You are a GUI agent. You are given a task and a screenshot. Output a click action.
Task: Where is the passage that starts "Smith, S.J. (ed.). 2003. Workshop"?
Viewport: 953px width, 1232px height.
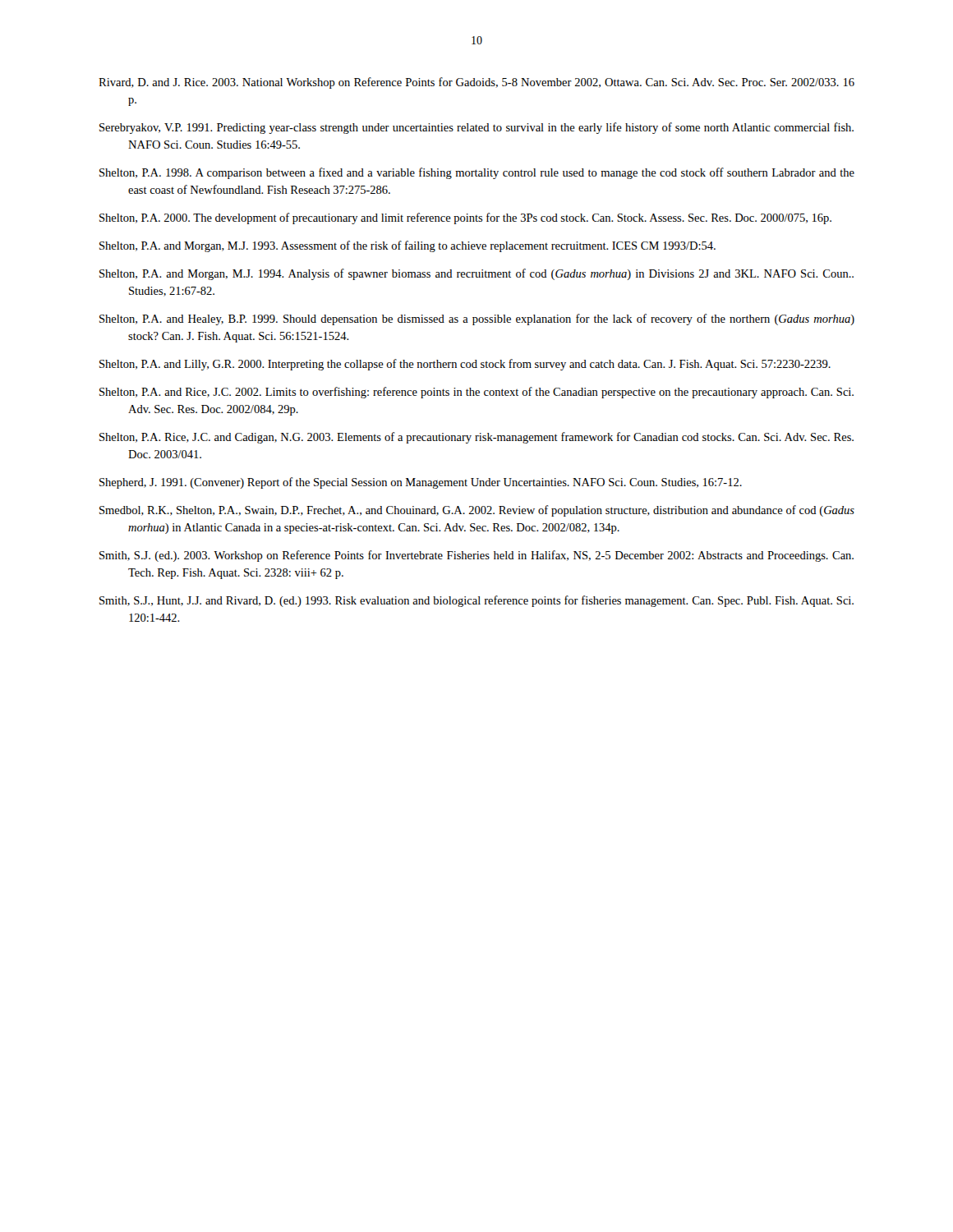coord(476,564)
